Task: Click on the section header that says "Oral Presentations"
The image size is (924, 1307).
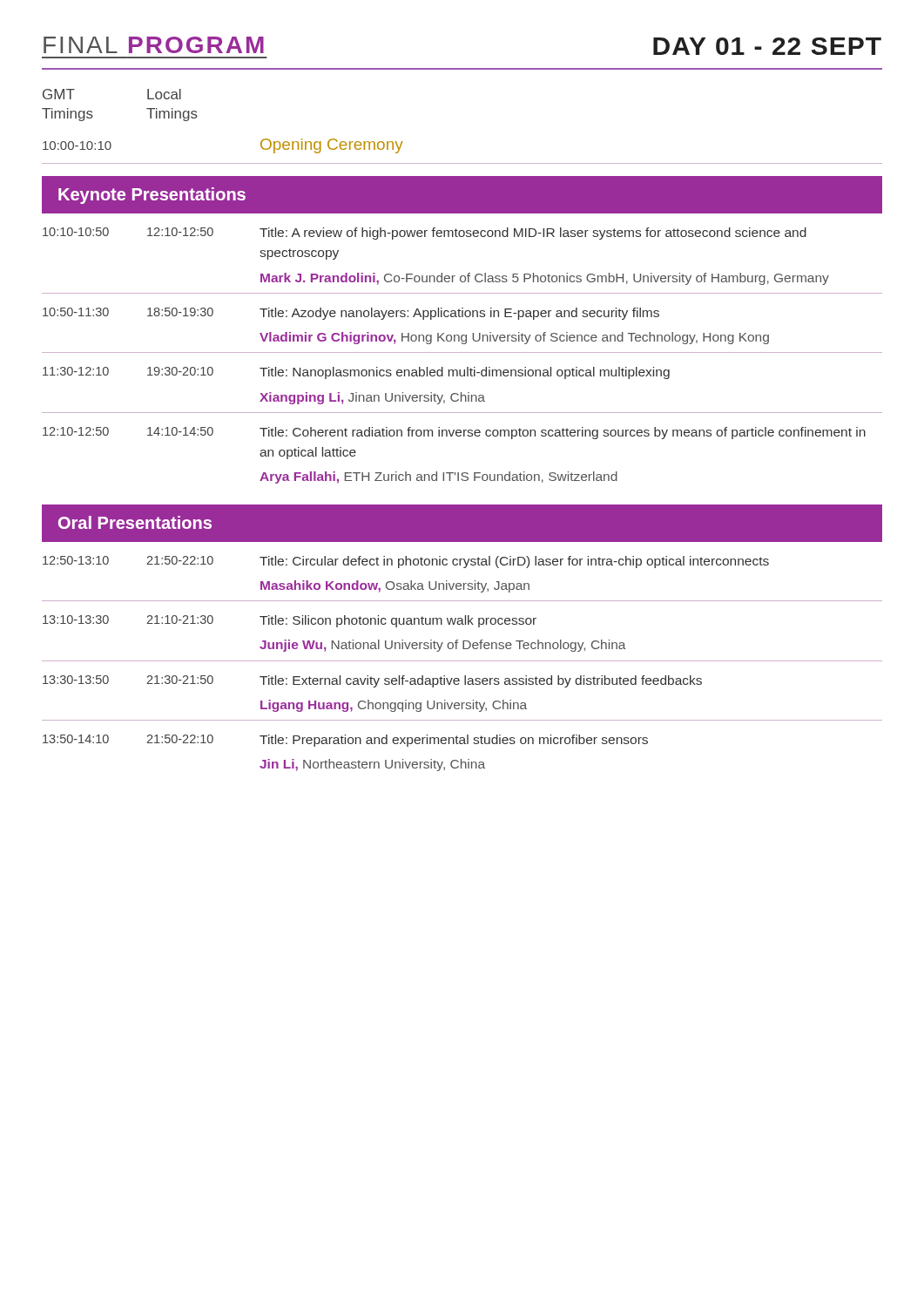Action: (x=135, y=523)
